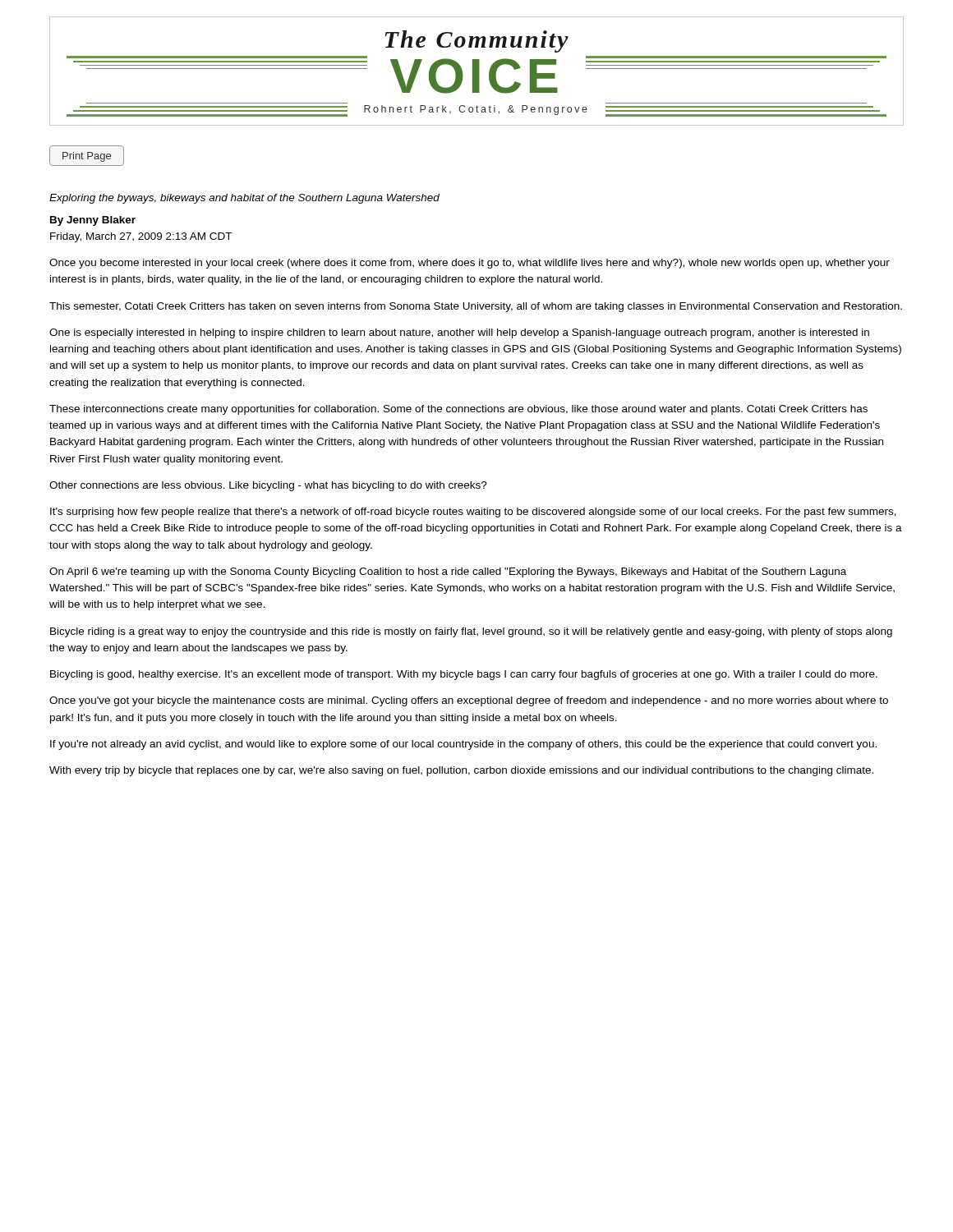The image size is (953, 1232).
Task: Locate the text block that says "Once you've got your bicycle"
Action: coord(469,709)
